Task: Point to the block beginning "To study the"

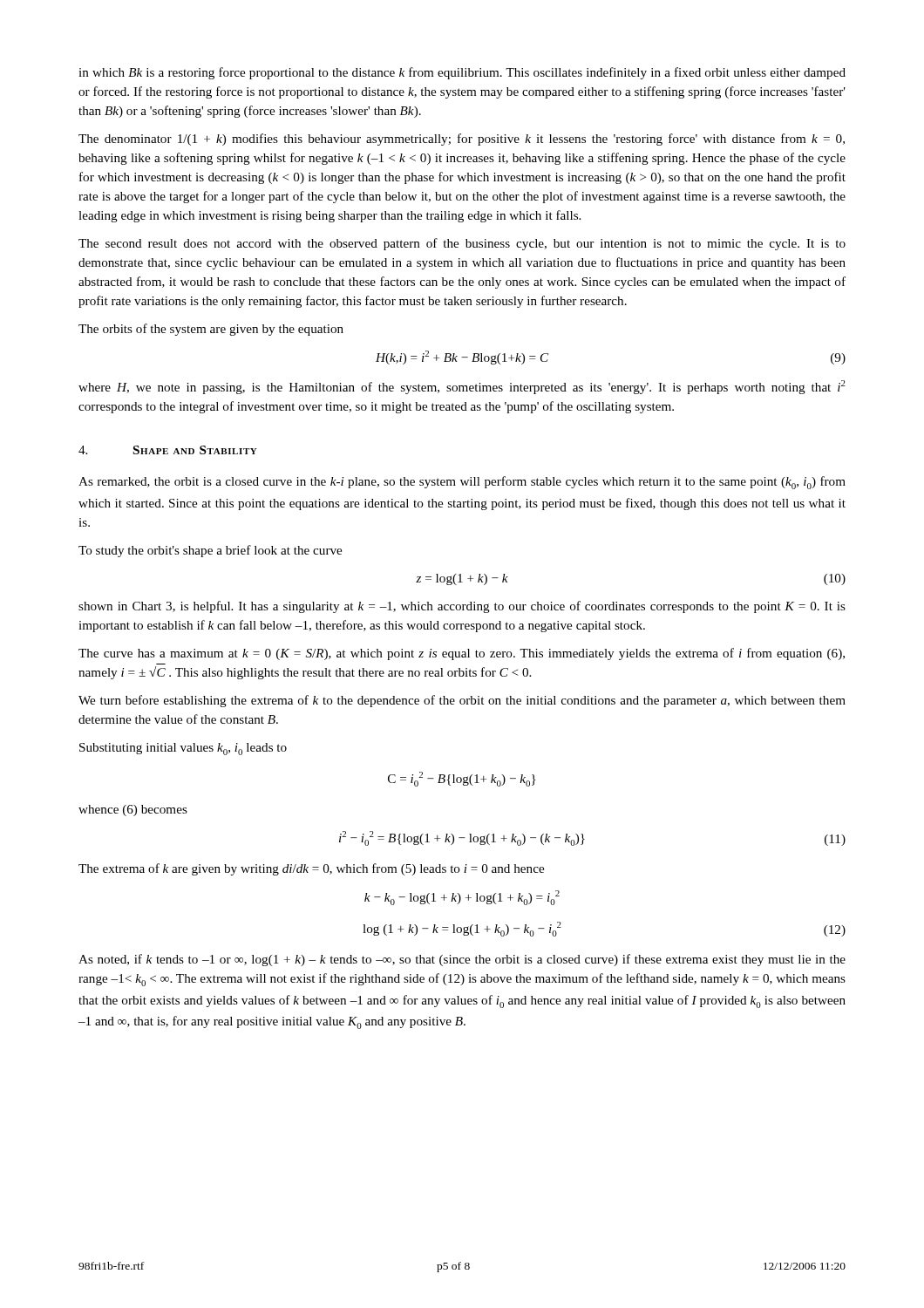Action: click(210, 549)
